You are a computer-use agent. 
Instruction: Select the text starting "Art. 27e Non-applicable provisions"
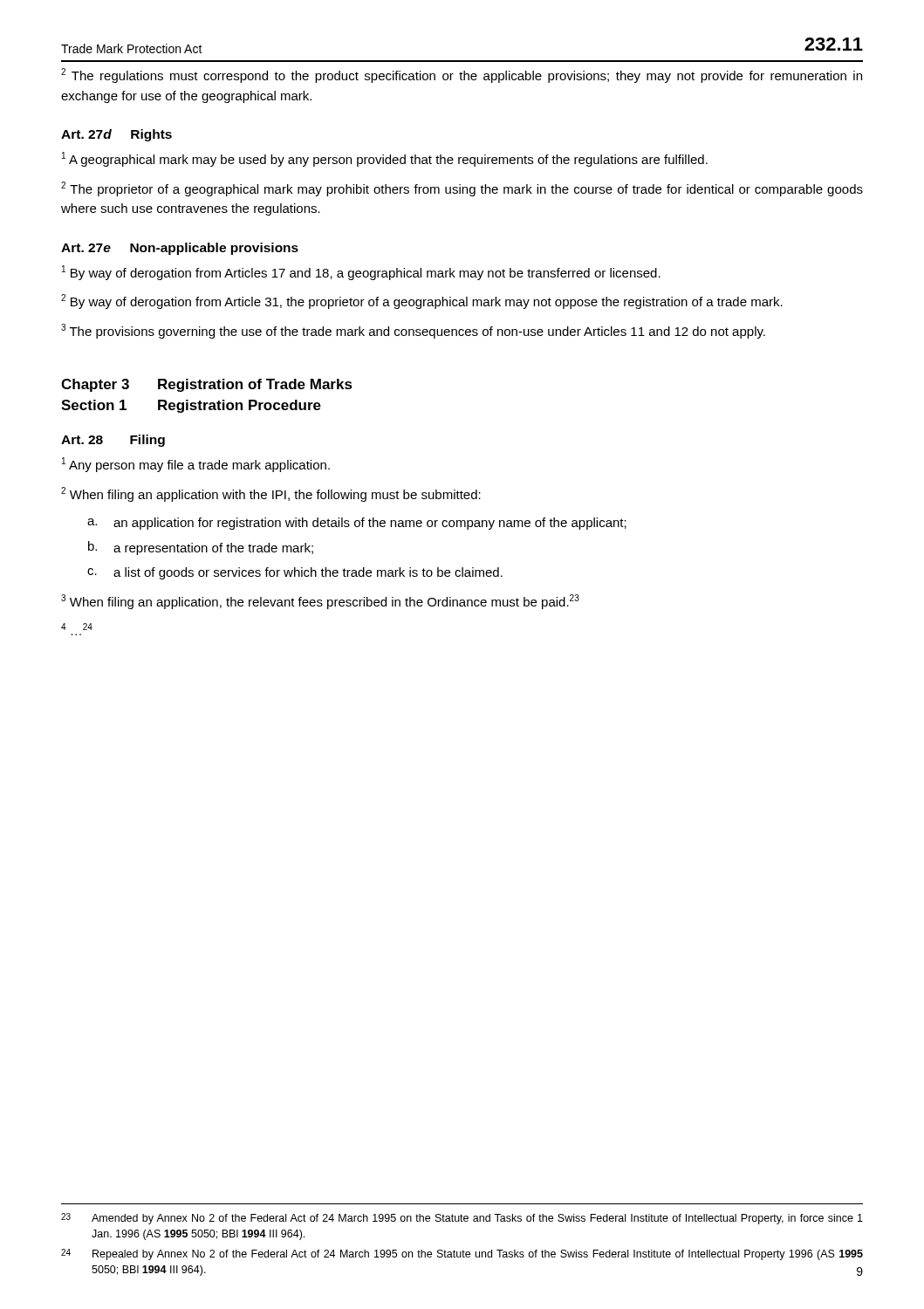point(180,247)
